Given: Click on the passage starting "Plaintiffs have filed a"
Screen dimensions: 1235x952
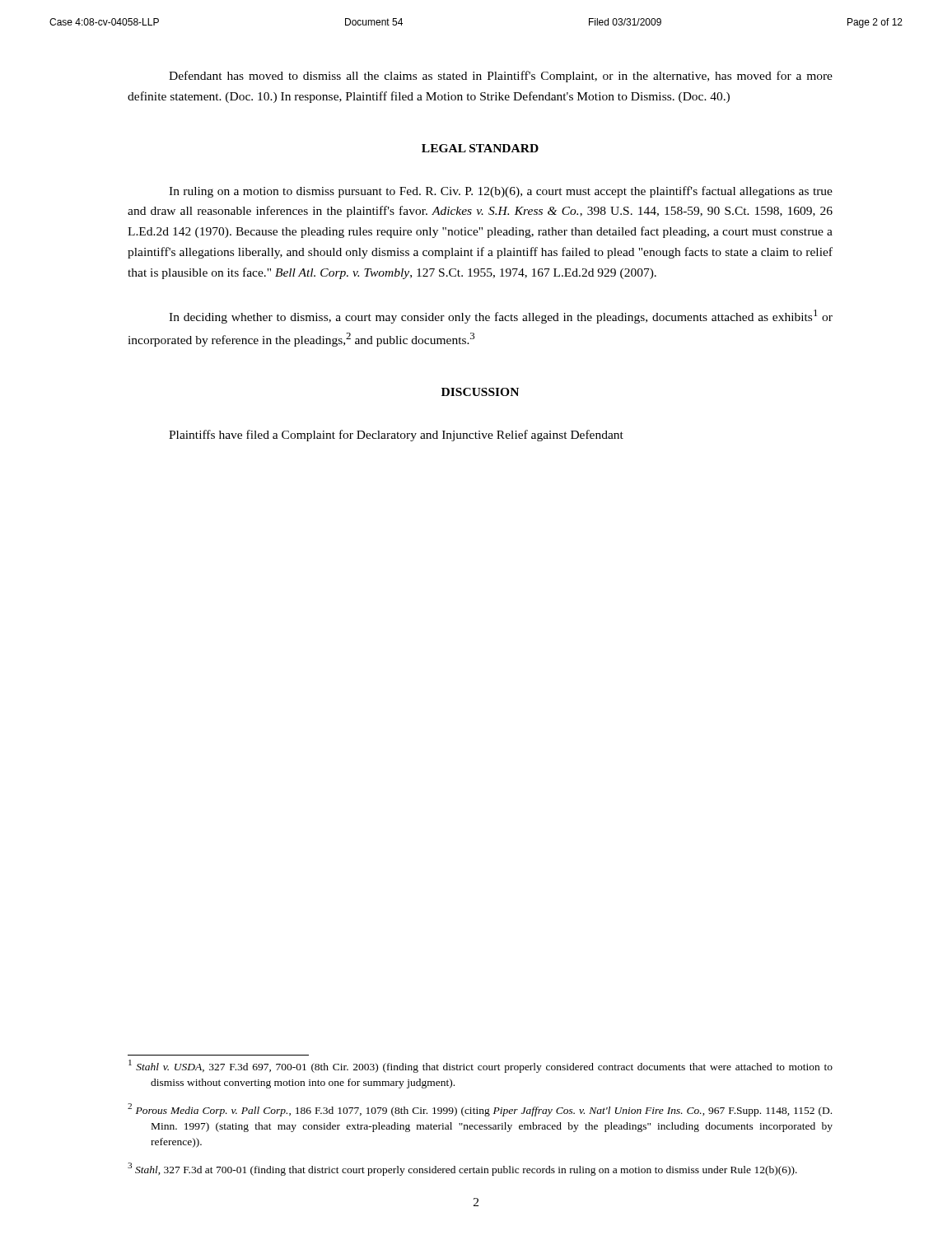Looking at the screenshot, I should pyautogui.click(x=396, y=434).
